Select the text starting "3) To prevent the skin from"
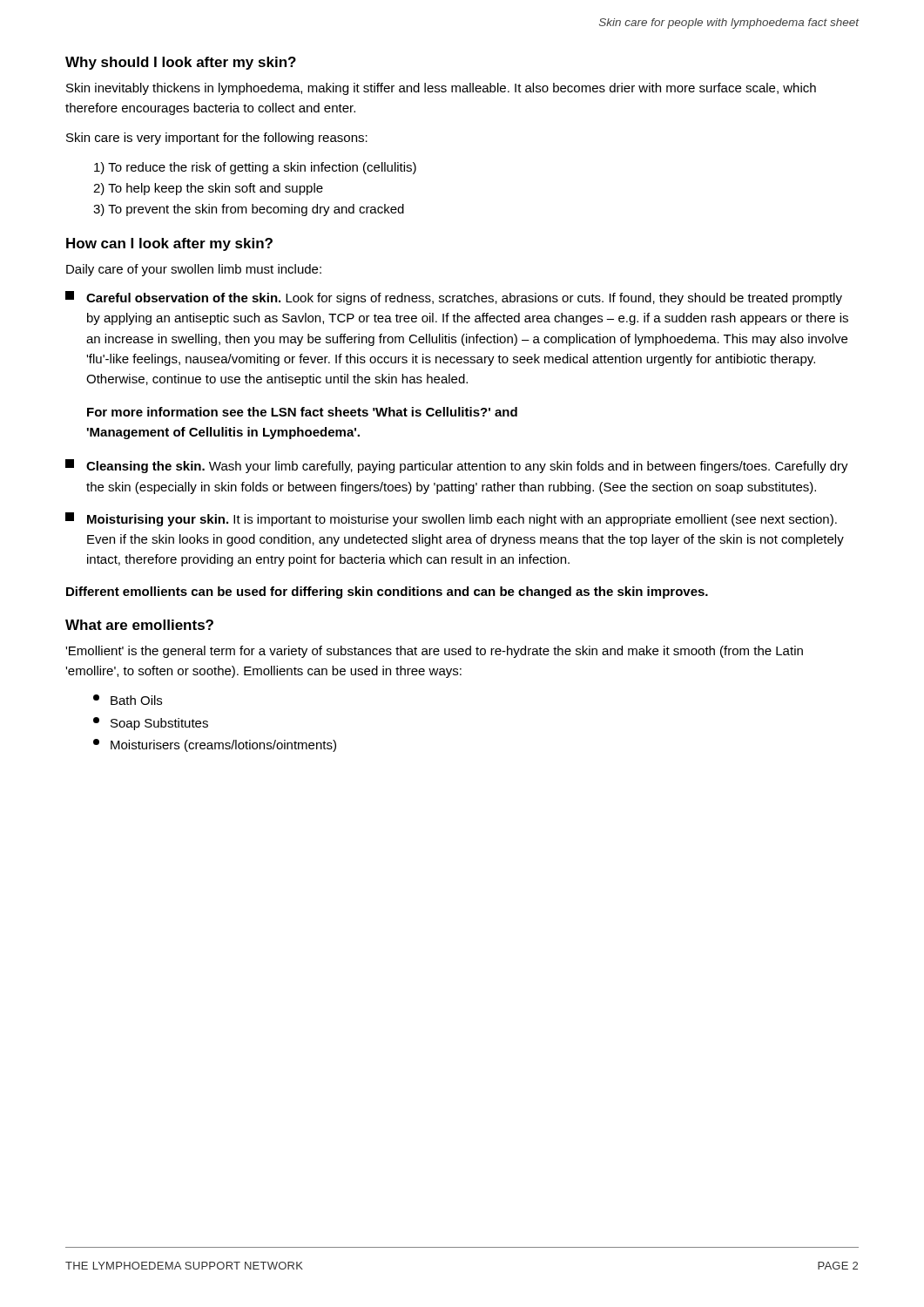Viewport: 924px width, 1307px height. pos(249,208)
